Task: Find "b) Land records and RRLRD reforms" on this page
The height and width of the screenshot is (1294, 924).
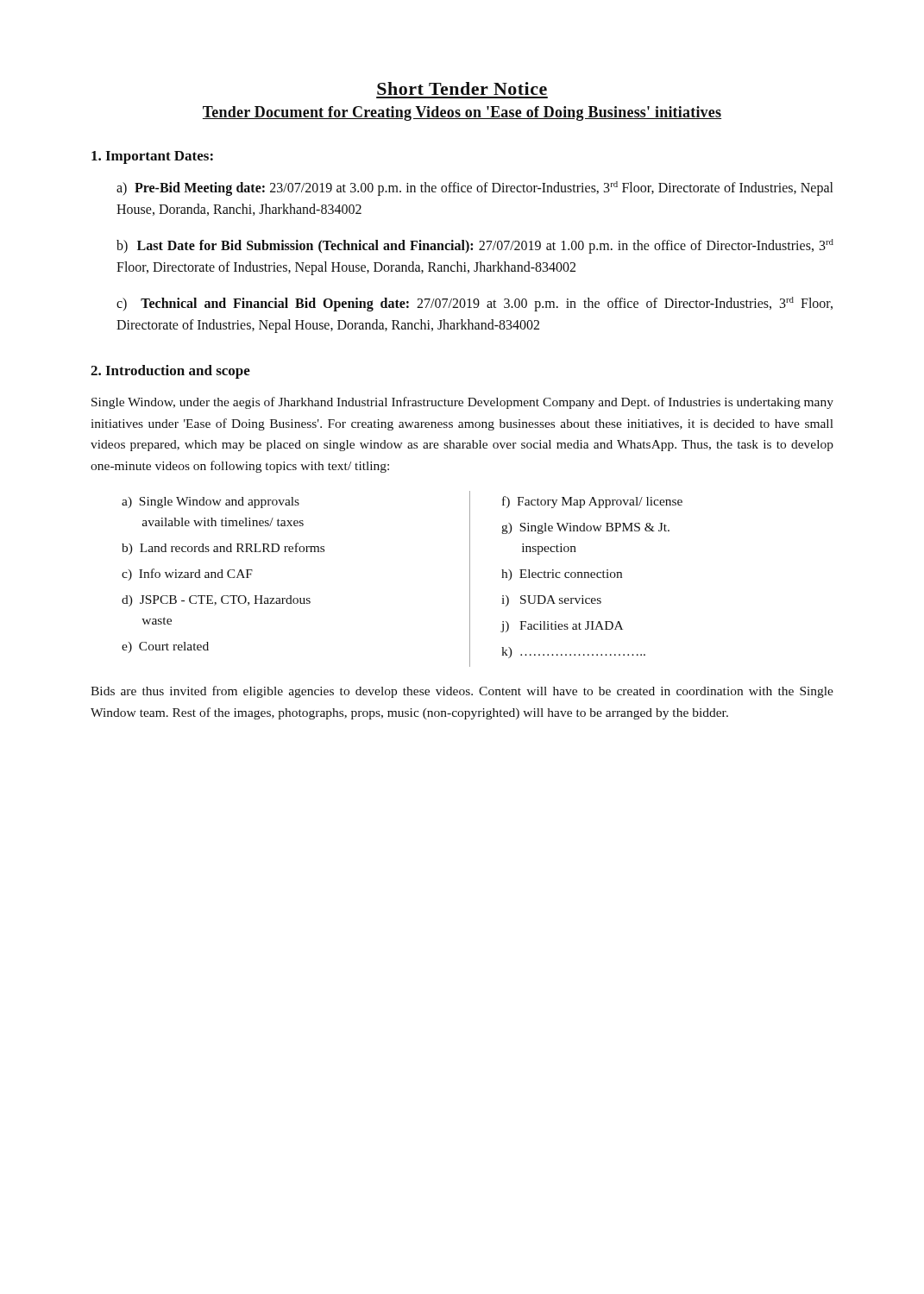Action: point(223,547)
